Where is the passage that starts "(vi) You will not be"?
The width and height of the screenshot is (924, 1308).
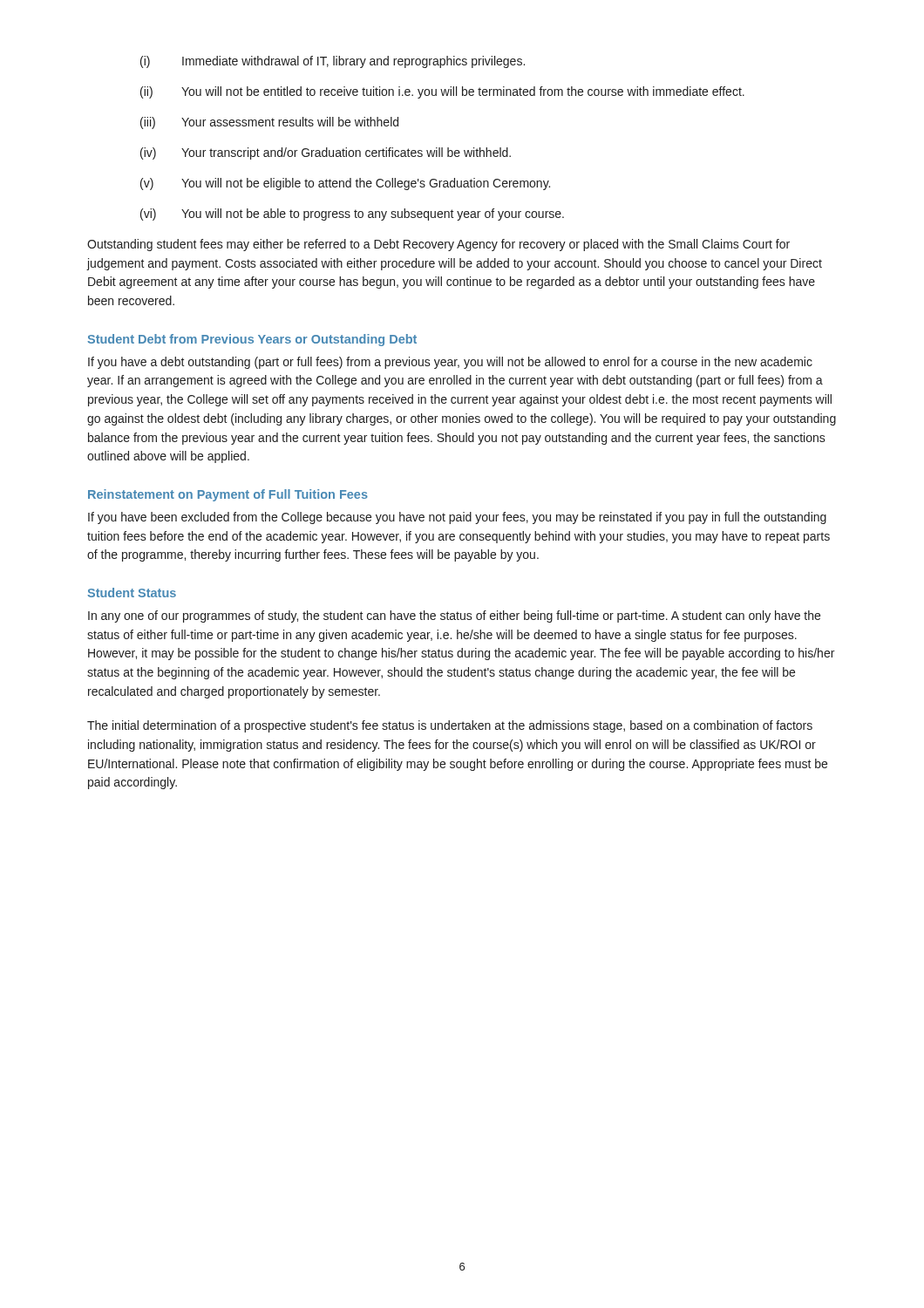coord(488,214)
